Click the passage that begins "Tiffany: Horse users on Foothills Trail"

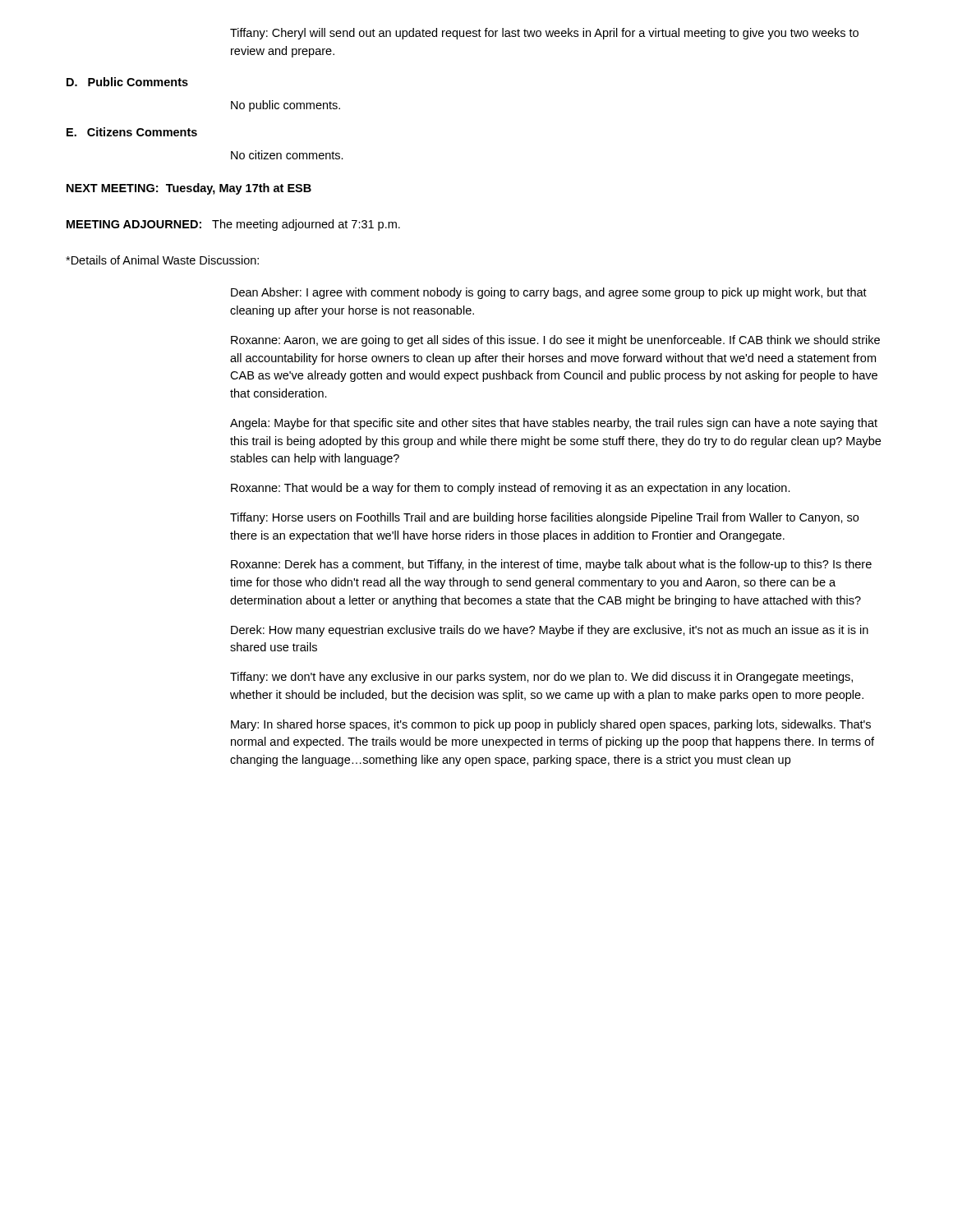[x=559, y=527]
